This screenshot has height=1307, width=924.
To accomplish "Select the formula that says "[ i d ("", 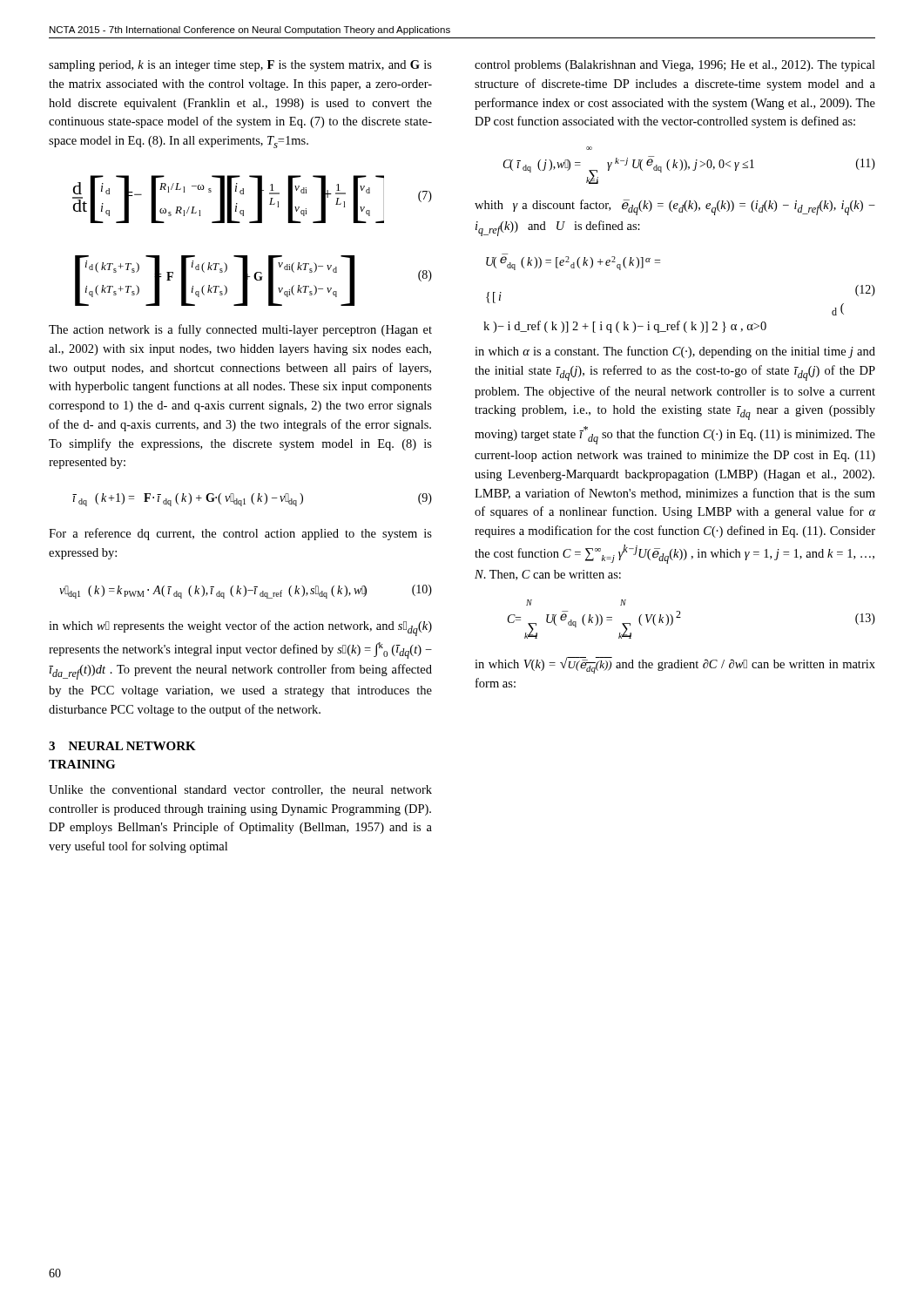I will click(240, 275).
